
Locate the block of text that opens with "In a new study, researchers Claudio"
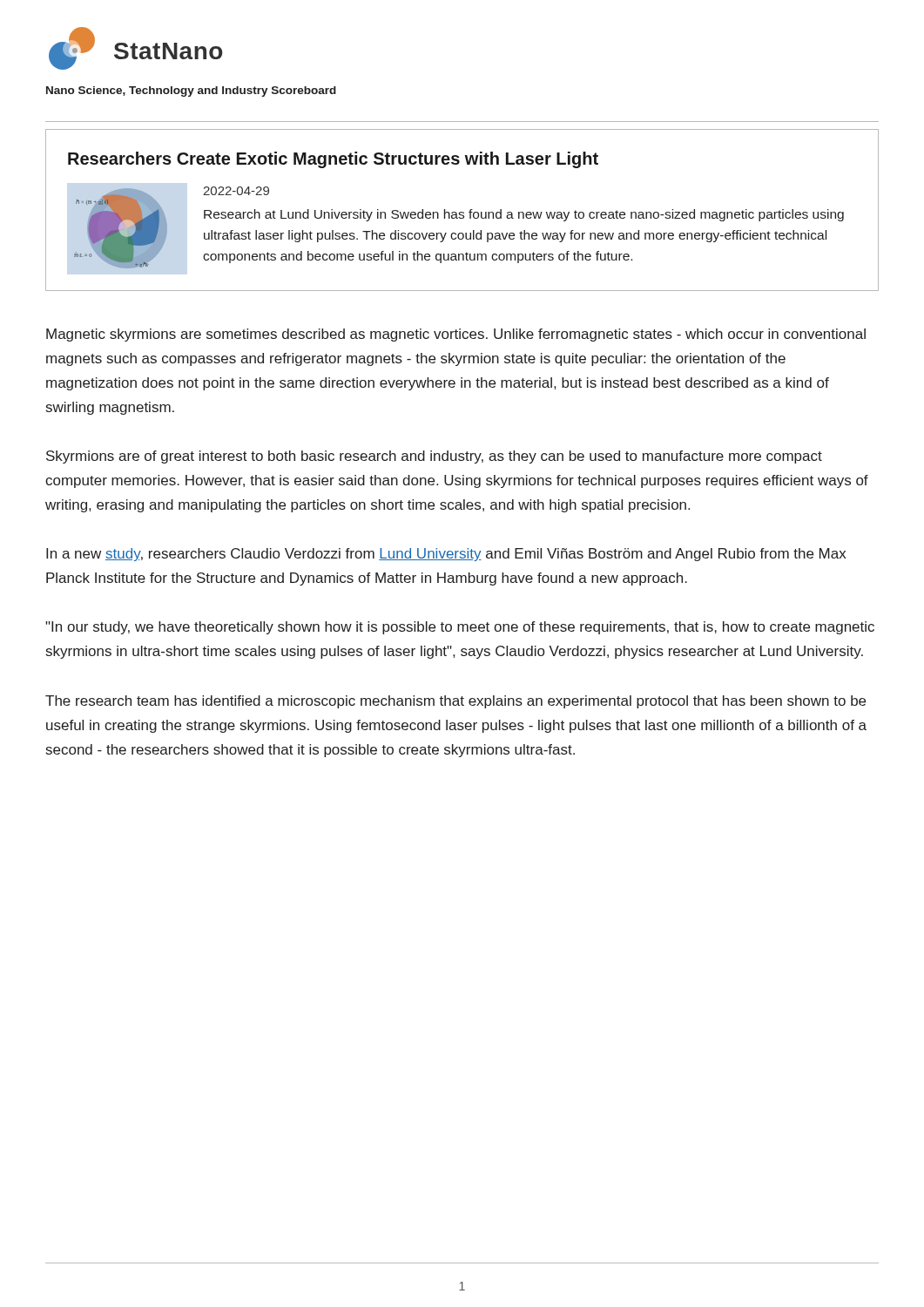pos(446,566)
